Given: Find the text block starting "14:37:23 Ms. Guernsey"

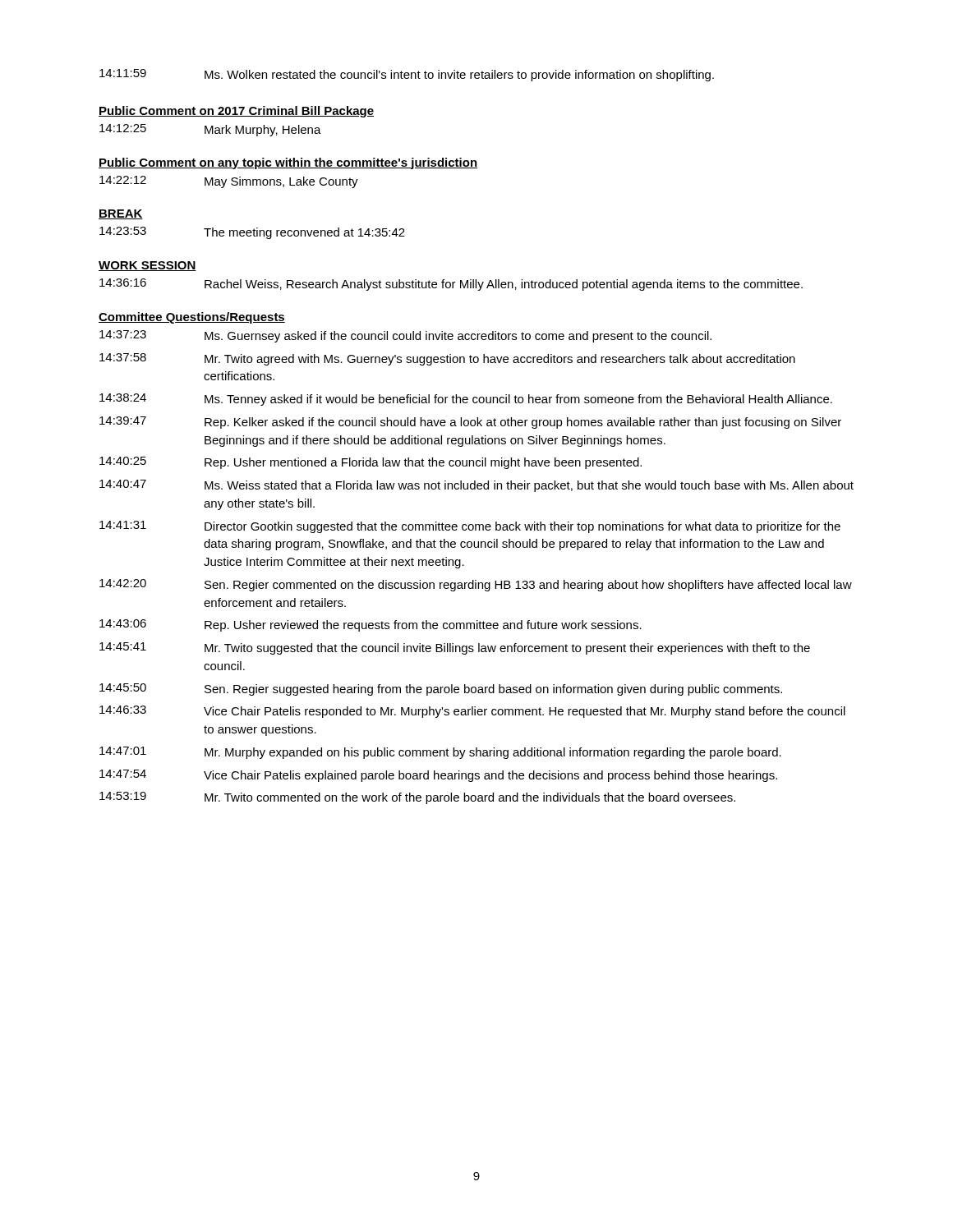Looking at the screenshot, I should (476, 336).
